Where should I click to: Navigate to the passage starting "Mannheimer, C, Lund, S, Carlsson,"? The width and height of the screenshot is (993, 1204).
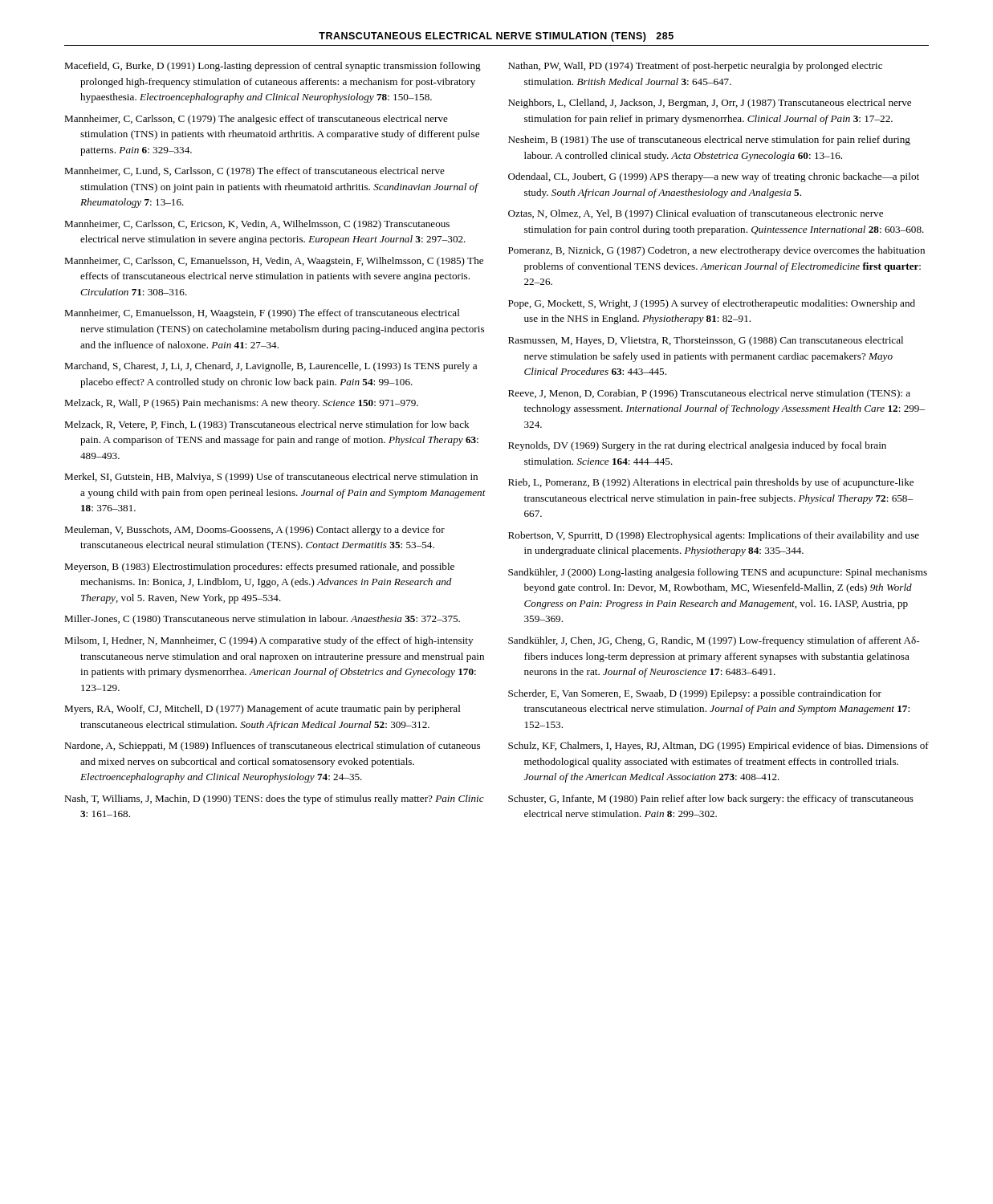271,186
